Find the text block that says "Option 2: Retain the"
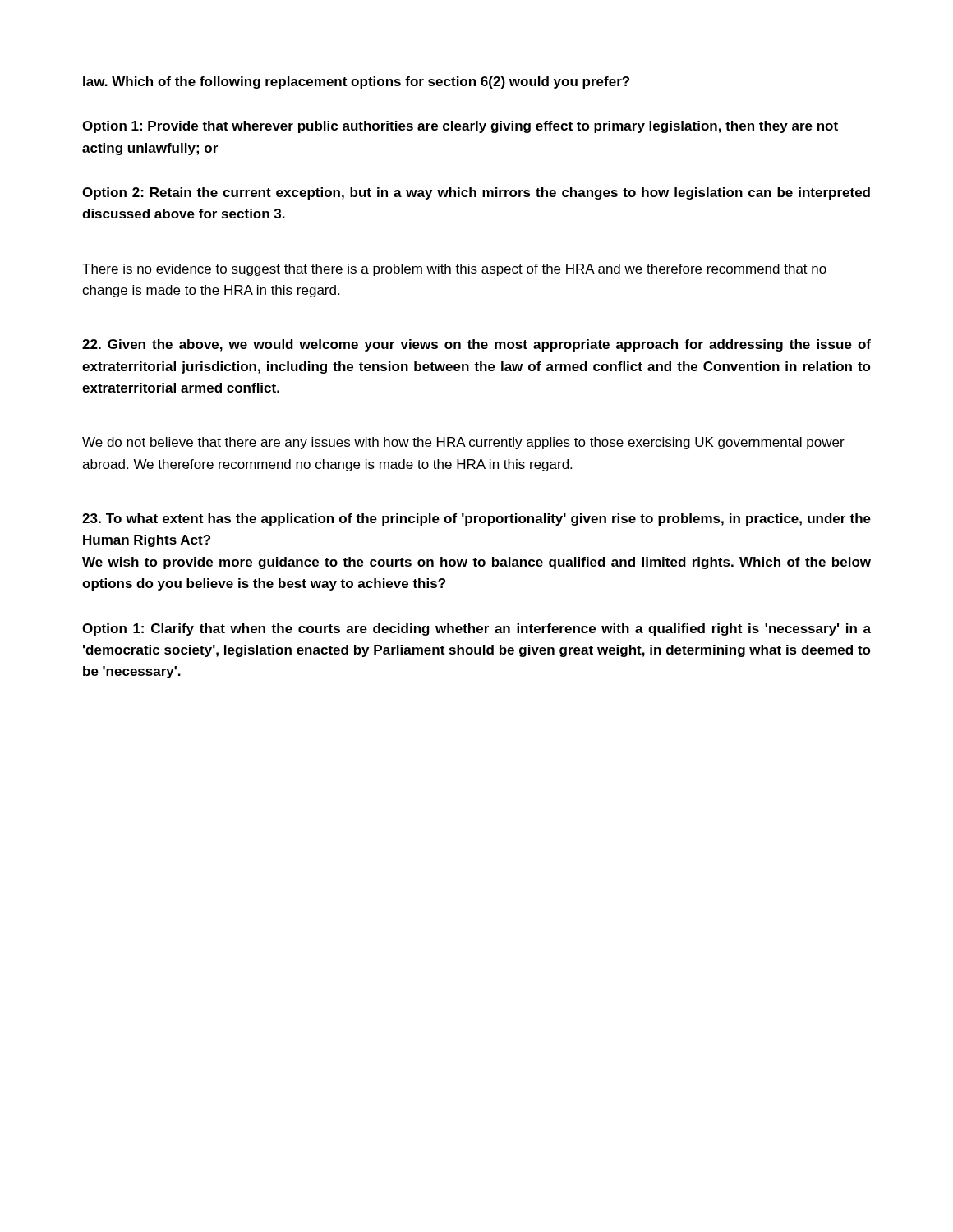953x1232 pixels. (476, 204)
